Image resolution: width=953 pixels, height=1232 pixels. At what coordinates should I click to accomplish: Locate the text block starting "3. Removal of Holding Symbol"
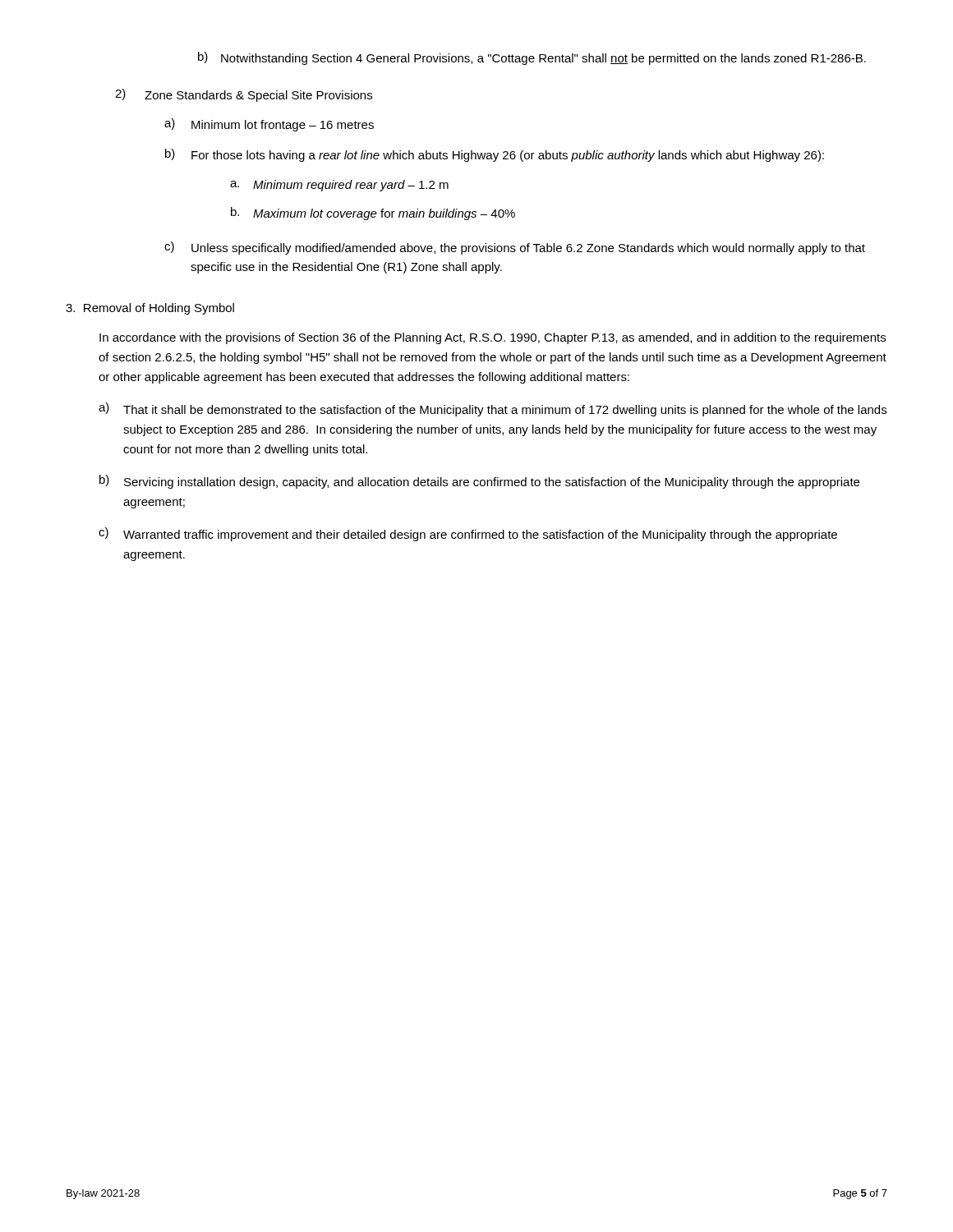pos(150,308)
